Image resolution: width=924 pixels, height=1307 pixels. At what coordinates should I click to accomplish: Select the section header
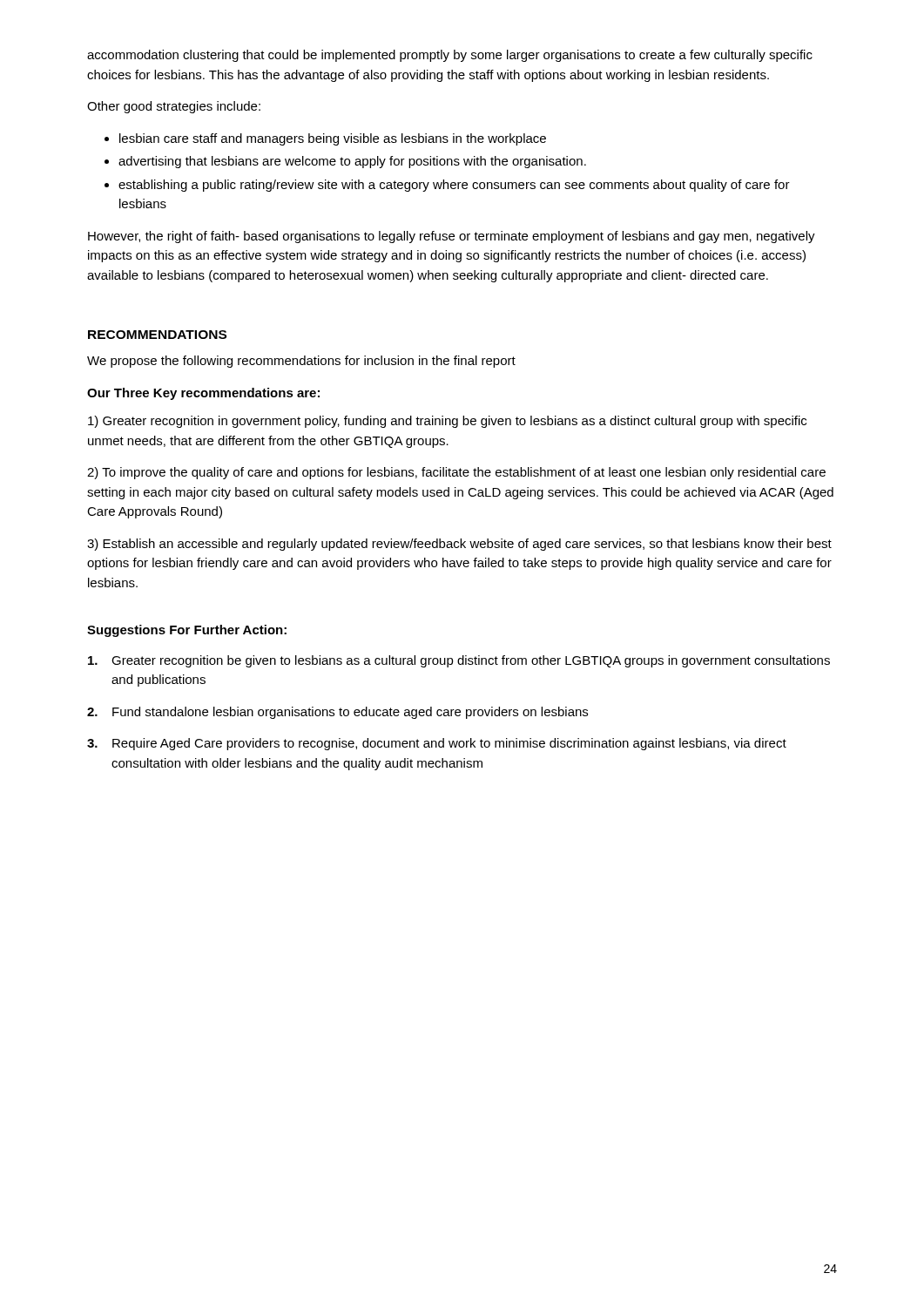[x=157, y=334]
